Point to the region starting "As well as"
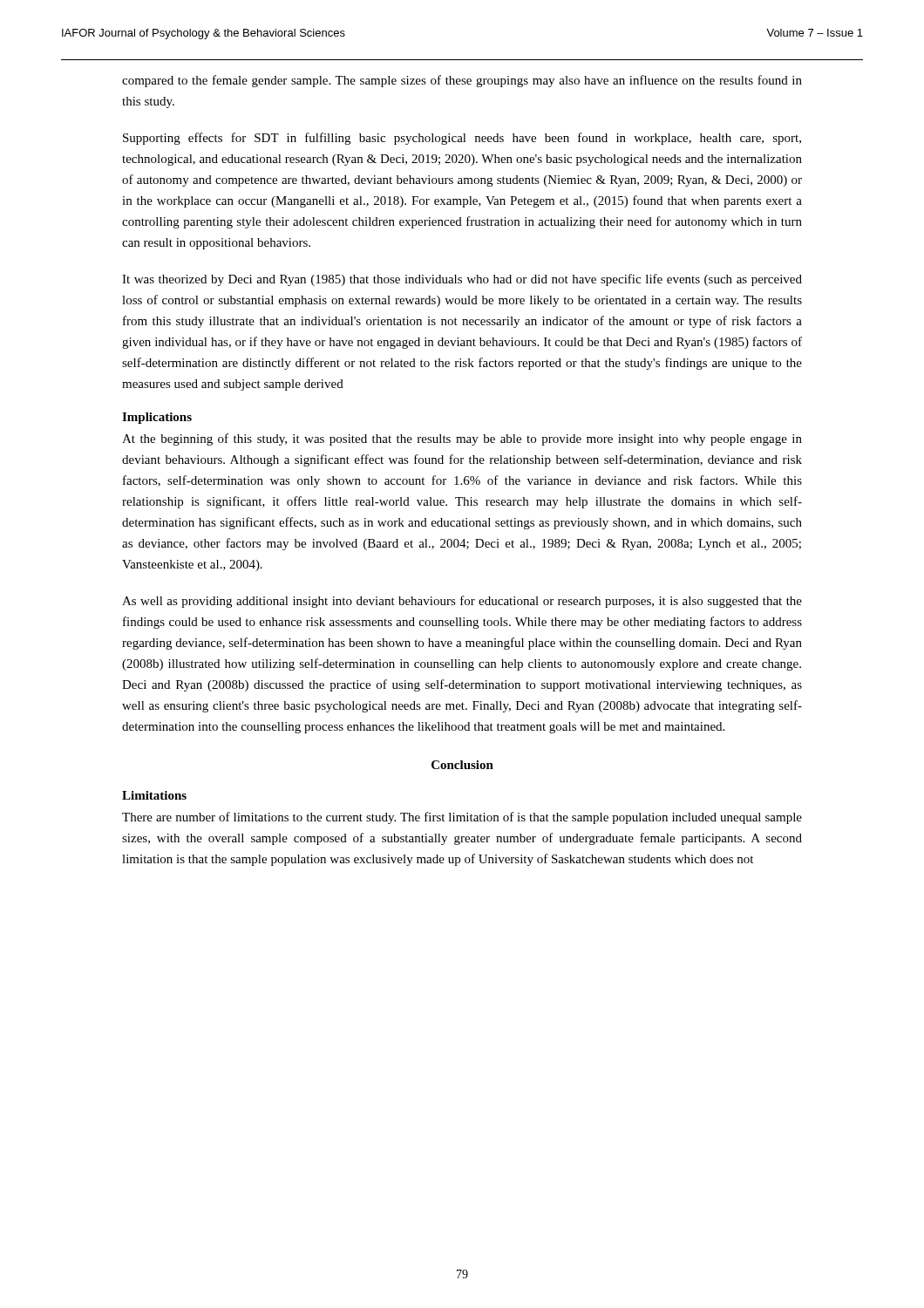 (462, 664)
